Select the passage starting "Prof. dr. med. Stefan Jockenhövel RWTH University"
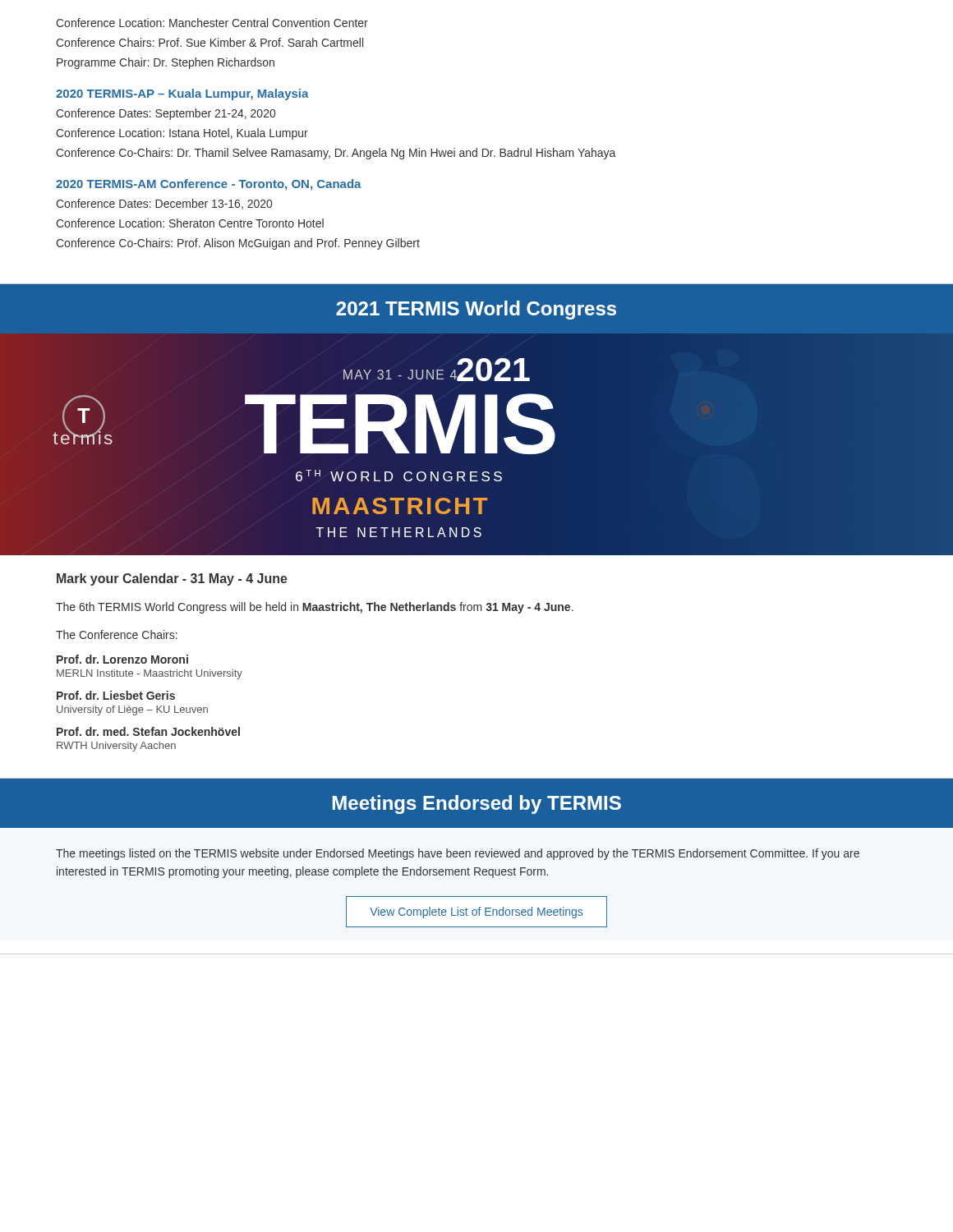953x1232 pixels. click(148, 731)
